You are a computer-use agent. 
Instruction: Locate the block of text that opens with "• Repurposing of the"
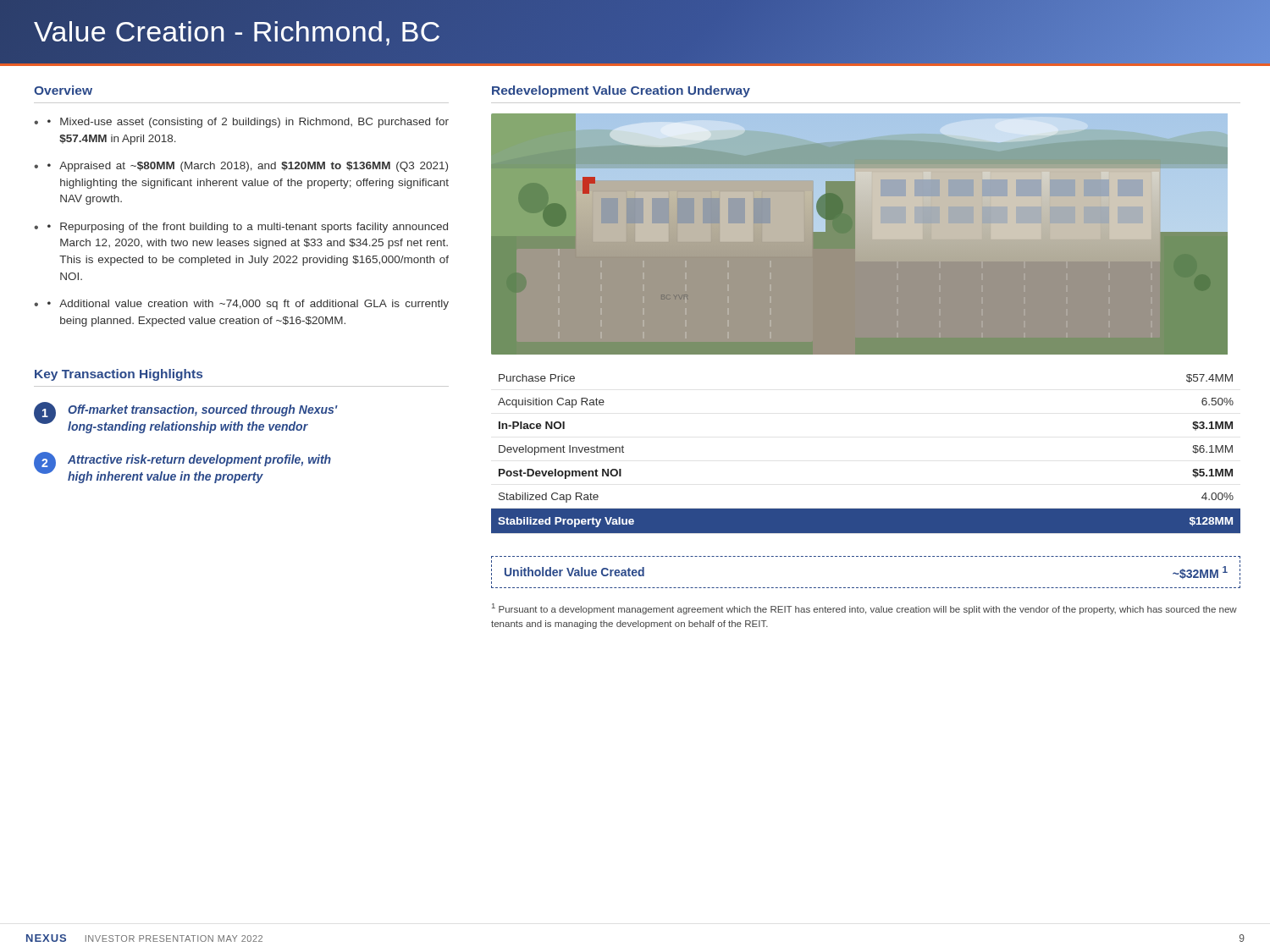248,251
